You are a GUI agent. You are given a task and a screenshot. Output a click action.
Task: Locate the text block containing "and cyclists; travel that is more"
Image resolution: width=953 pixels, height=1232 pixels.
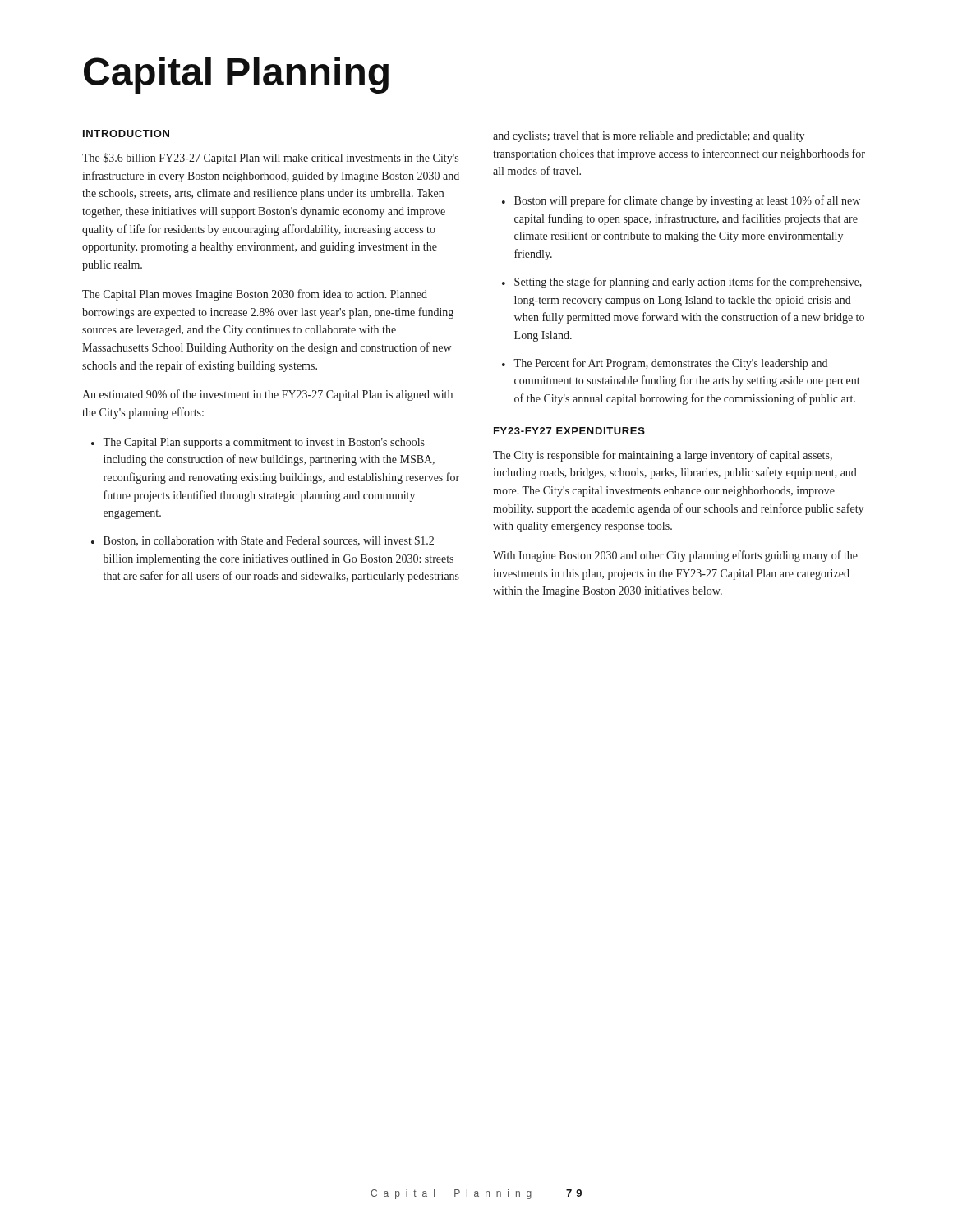pyautogui.click(x=682, y=154)
